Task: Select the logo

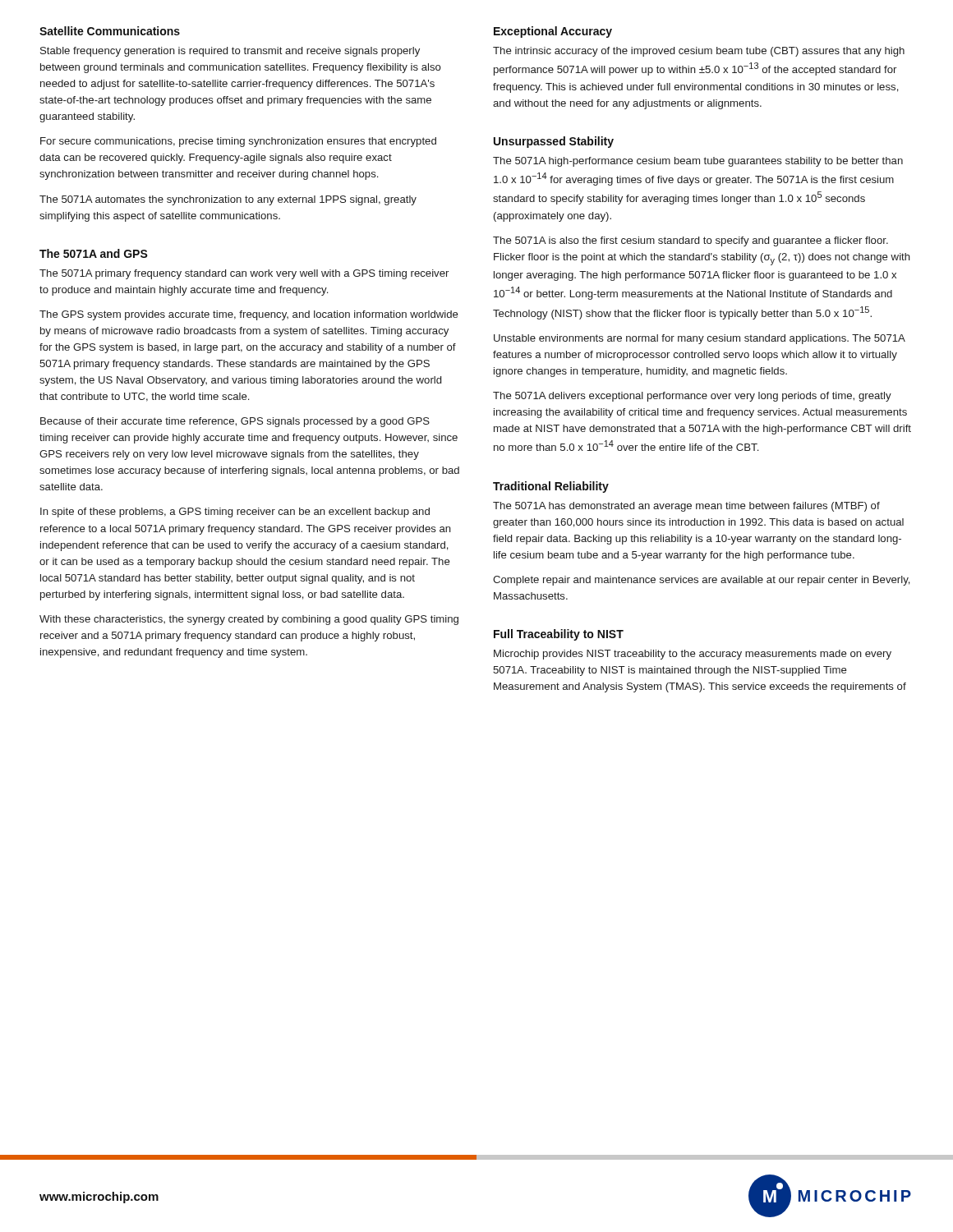Action: click(x=831, y=1196)
